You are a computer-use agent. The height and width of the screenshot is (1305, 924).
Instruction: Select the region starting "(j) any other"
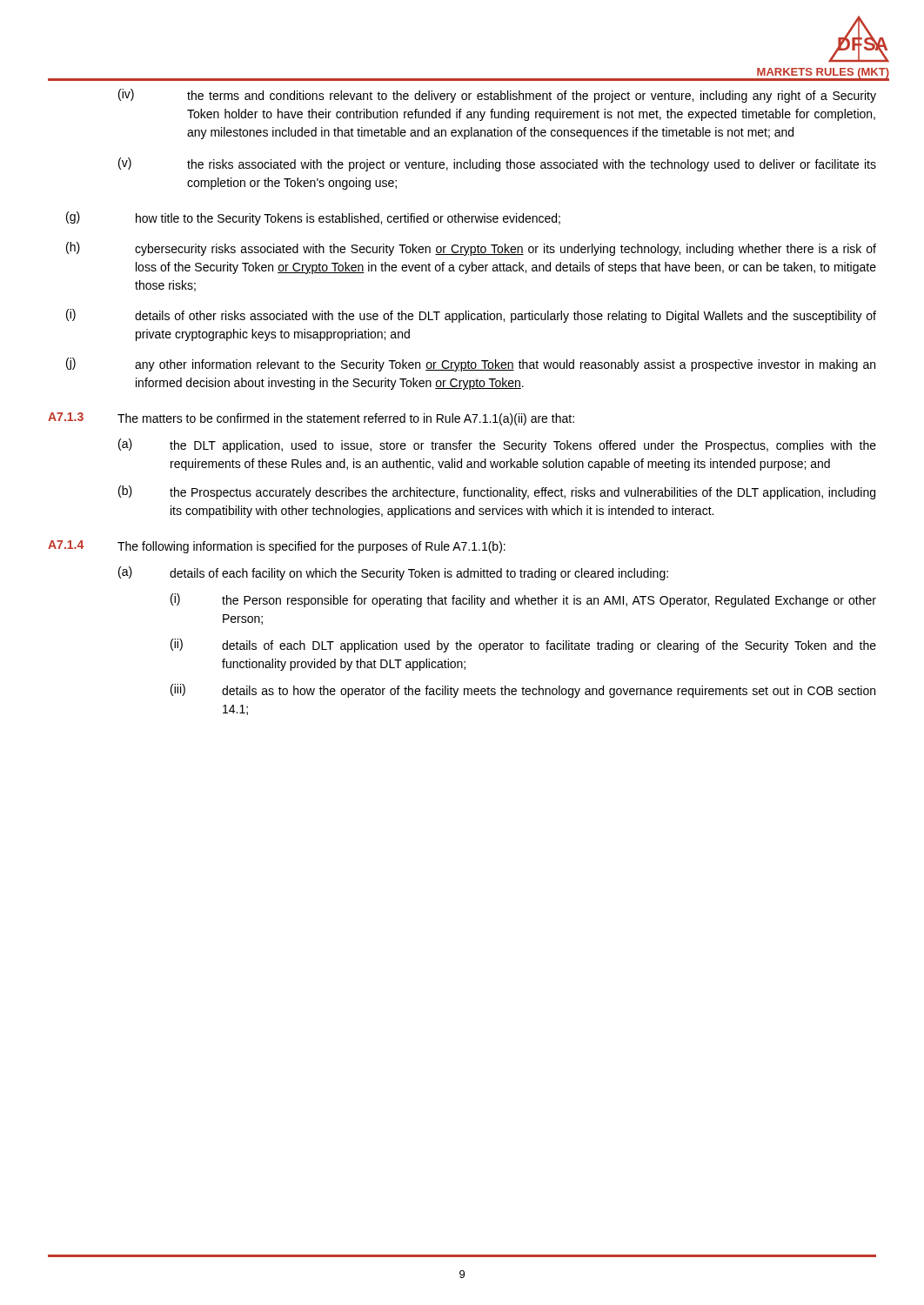[462, 374]
